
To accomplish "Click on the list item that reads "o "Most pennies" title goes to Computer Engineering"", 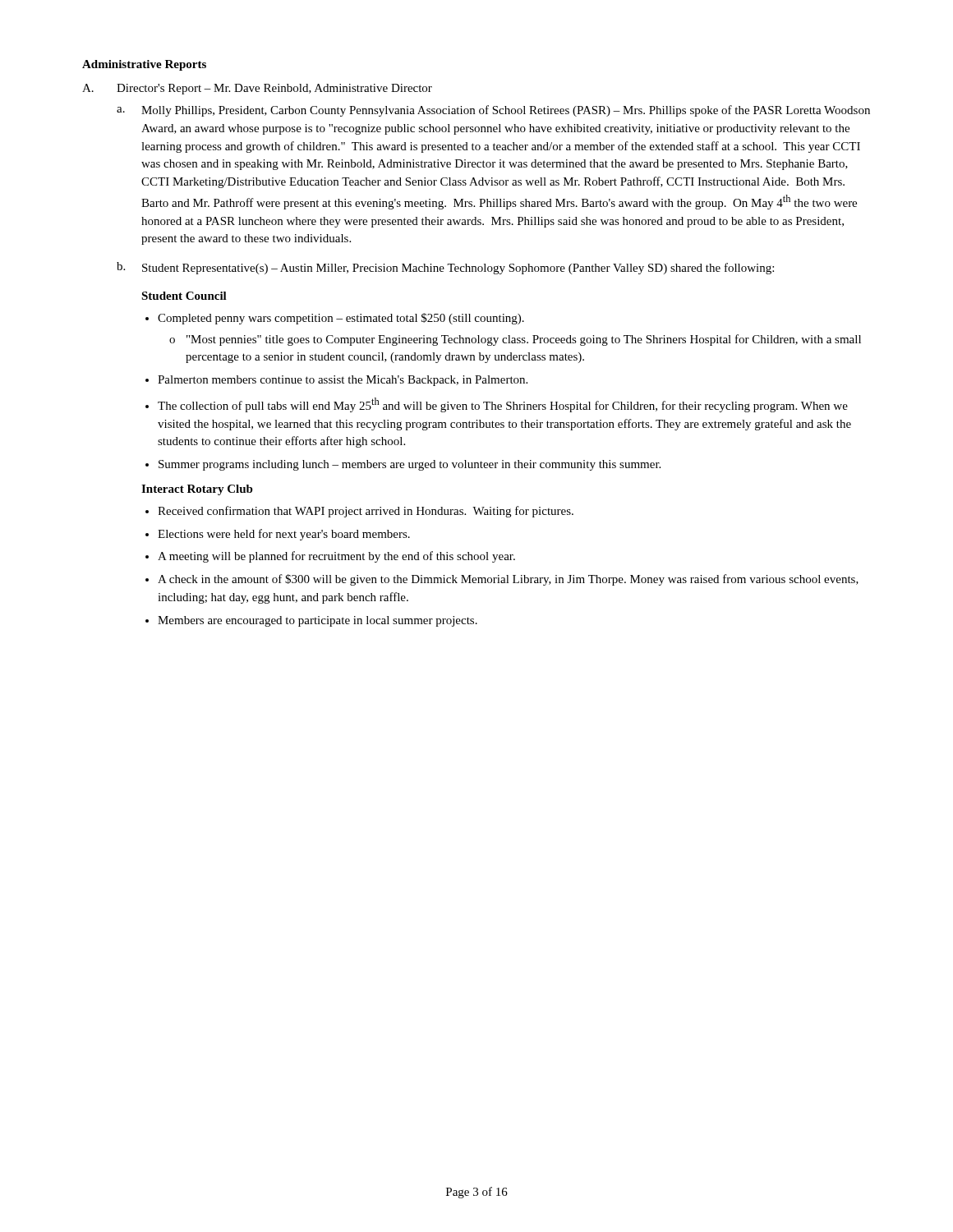I will pos(520,348).
